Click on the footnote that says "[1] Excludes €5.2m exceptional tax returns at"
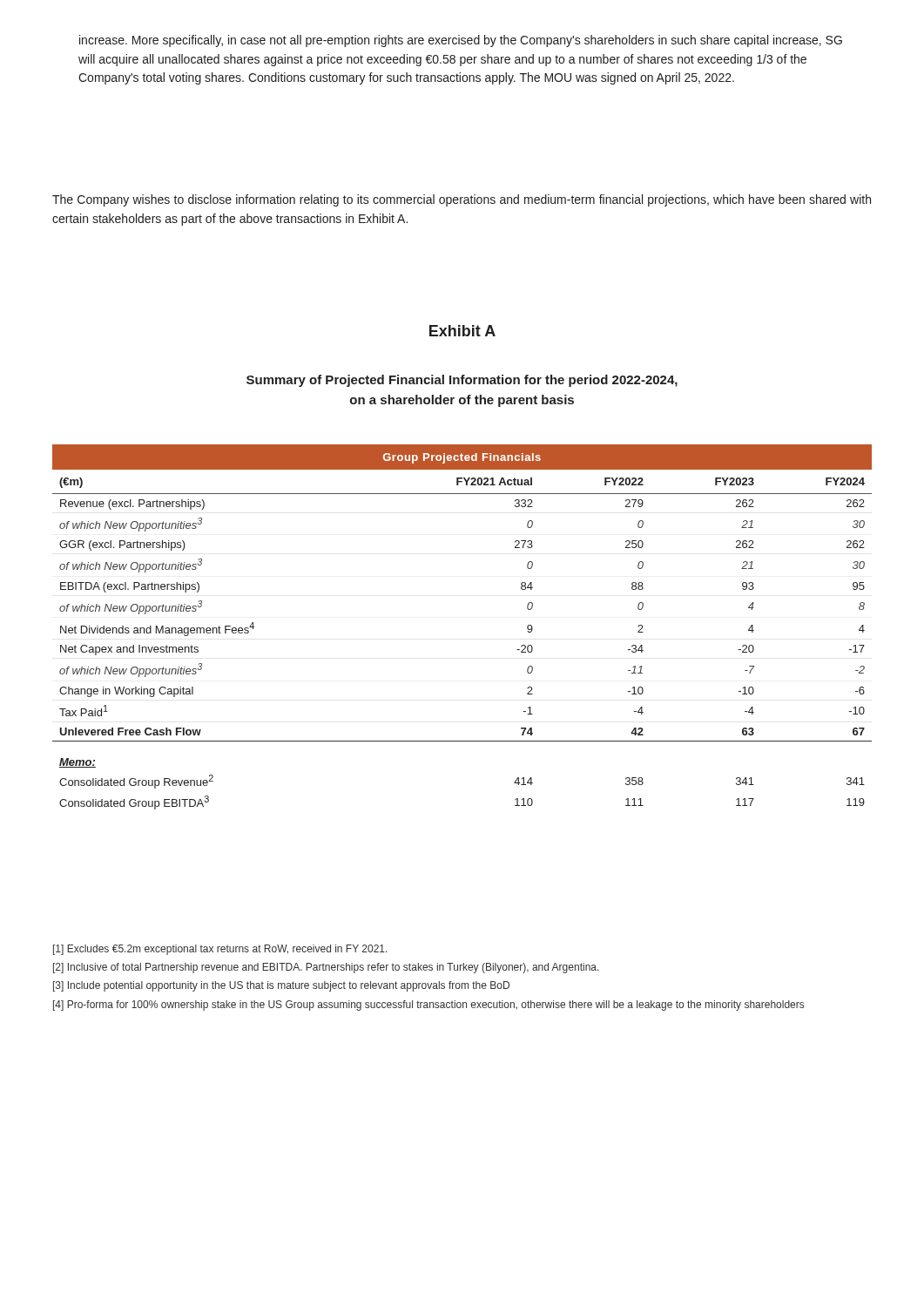The width and height of the screenshot is (924, 1307). [x=462, y=977]
